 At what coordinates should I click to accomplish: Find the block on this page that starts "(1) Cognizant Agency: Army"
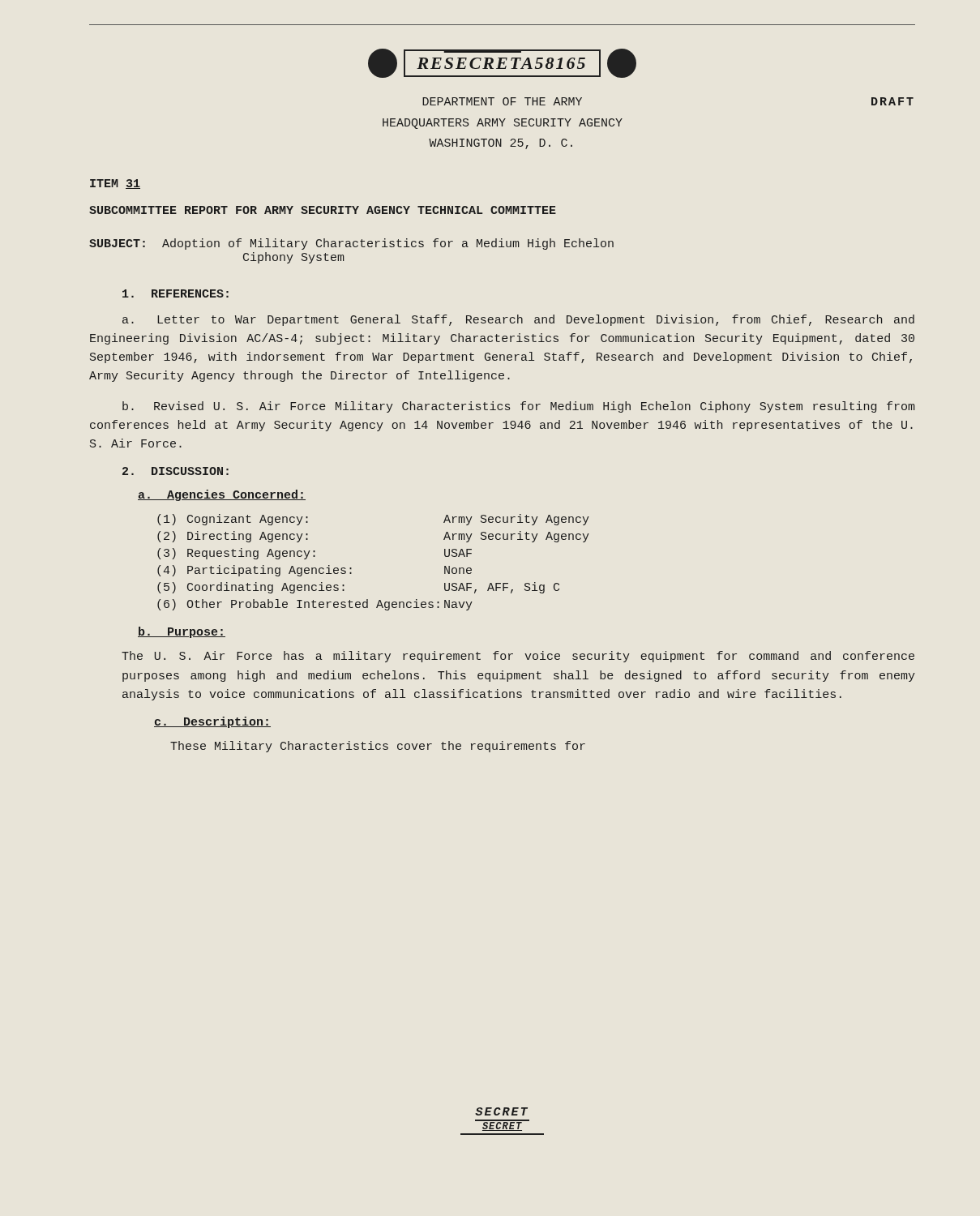click(x=234, y=519)
